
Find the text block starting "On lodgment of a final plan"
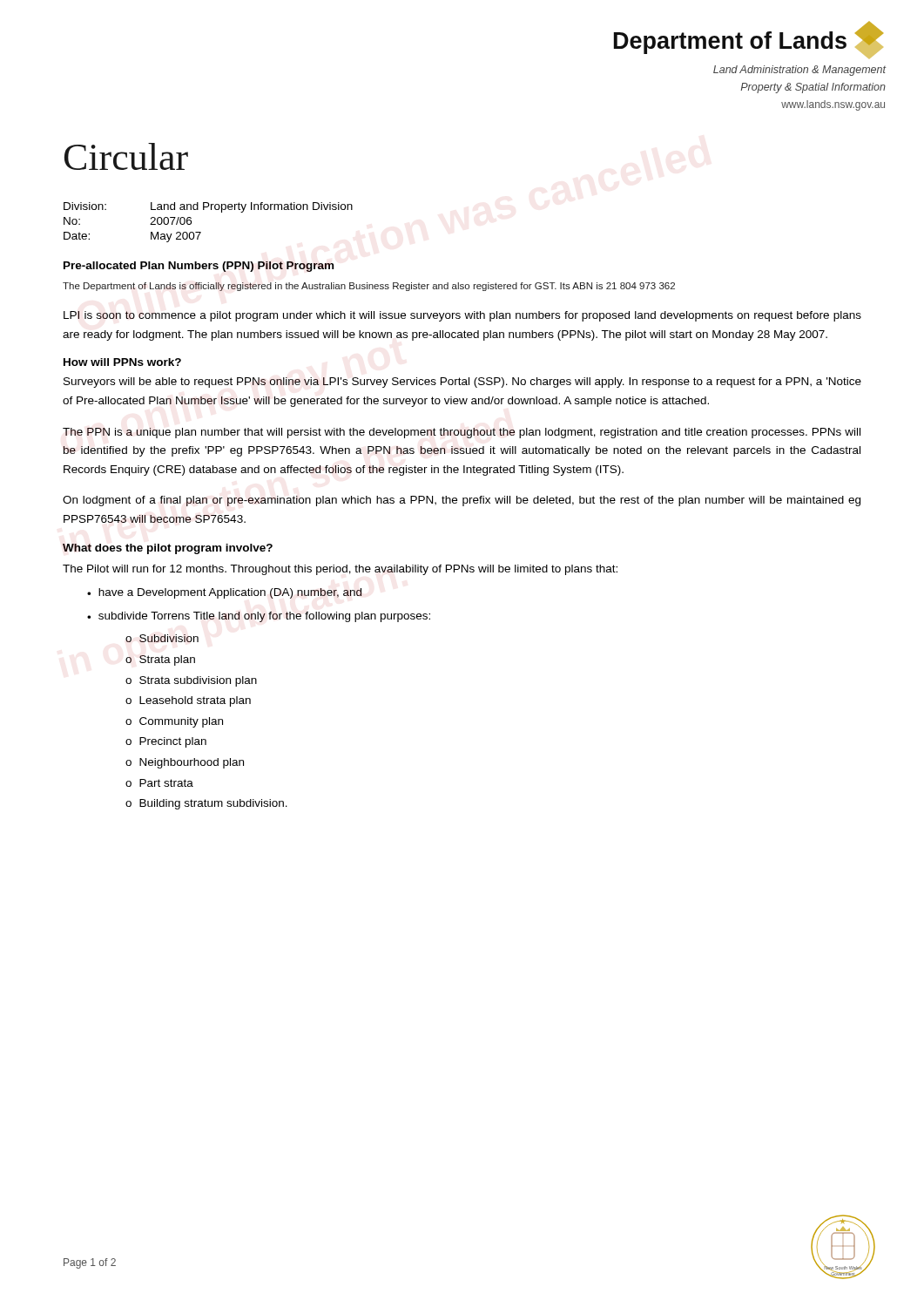tap(462, 509)
